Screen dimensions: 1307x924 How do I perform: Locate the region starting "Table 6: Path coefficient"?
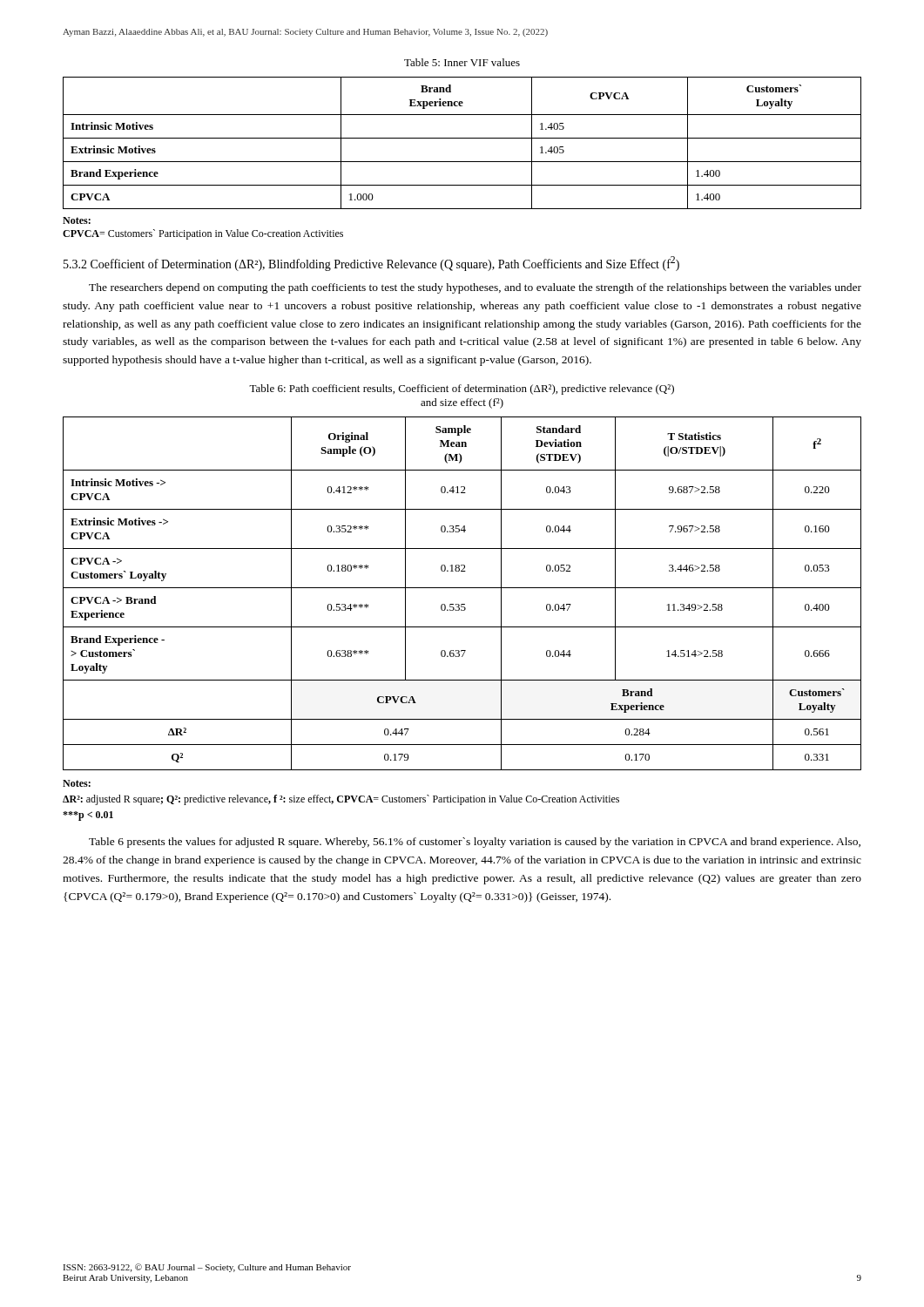(462, 395)
